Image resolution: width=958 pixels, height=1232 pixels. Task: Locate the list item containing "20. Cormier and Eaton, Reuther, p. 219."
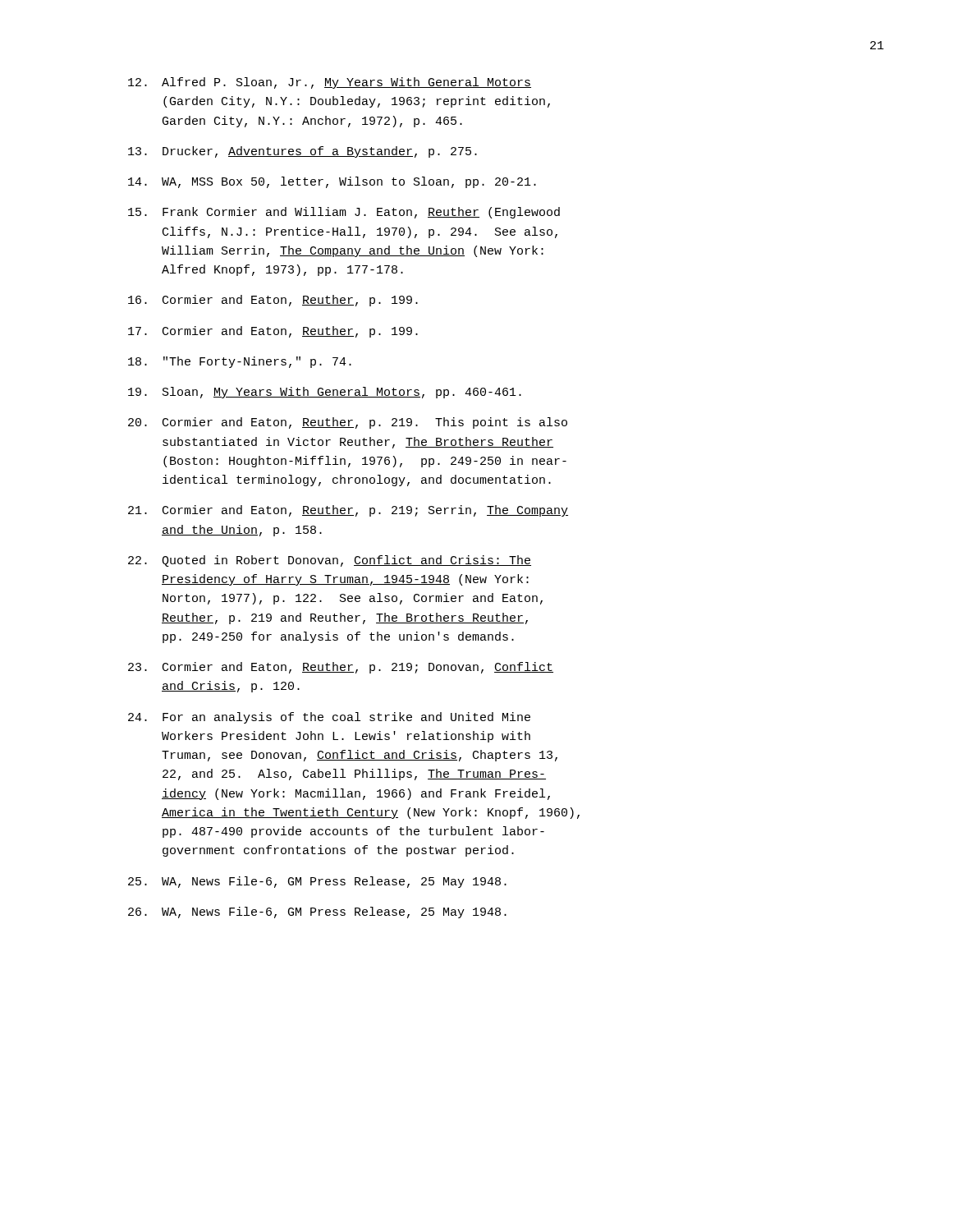tap(506, 452)
